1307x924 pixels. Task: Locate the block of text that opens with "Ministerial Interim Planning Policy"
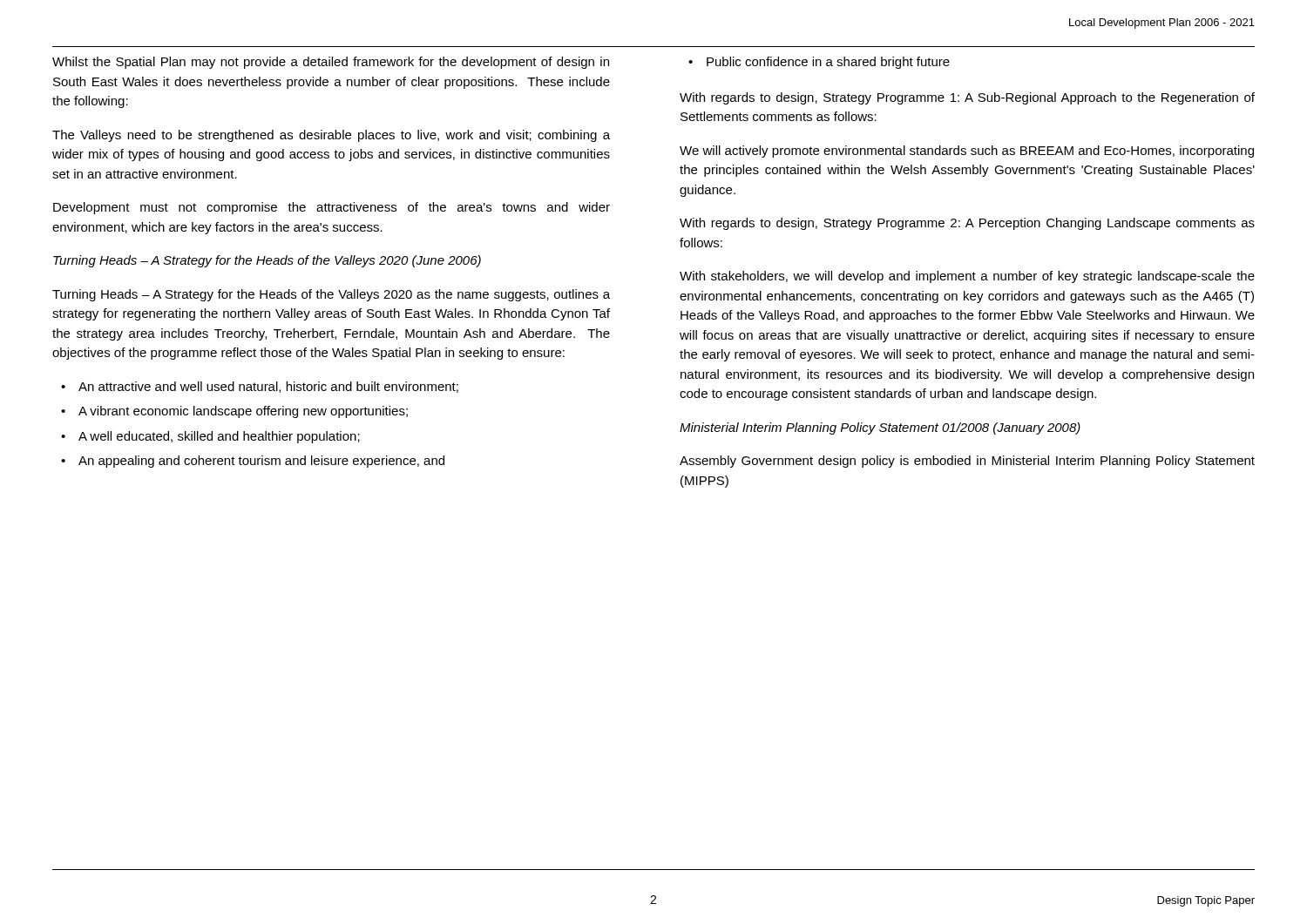(880, 427)
